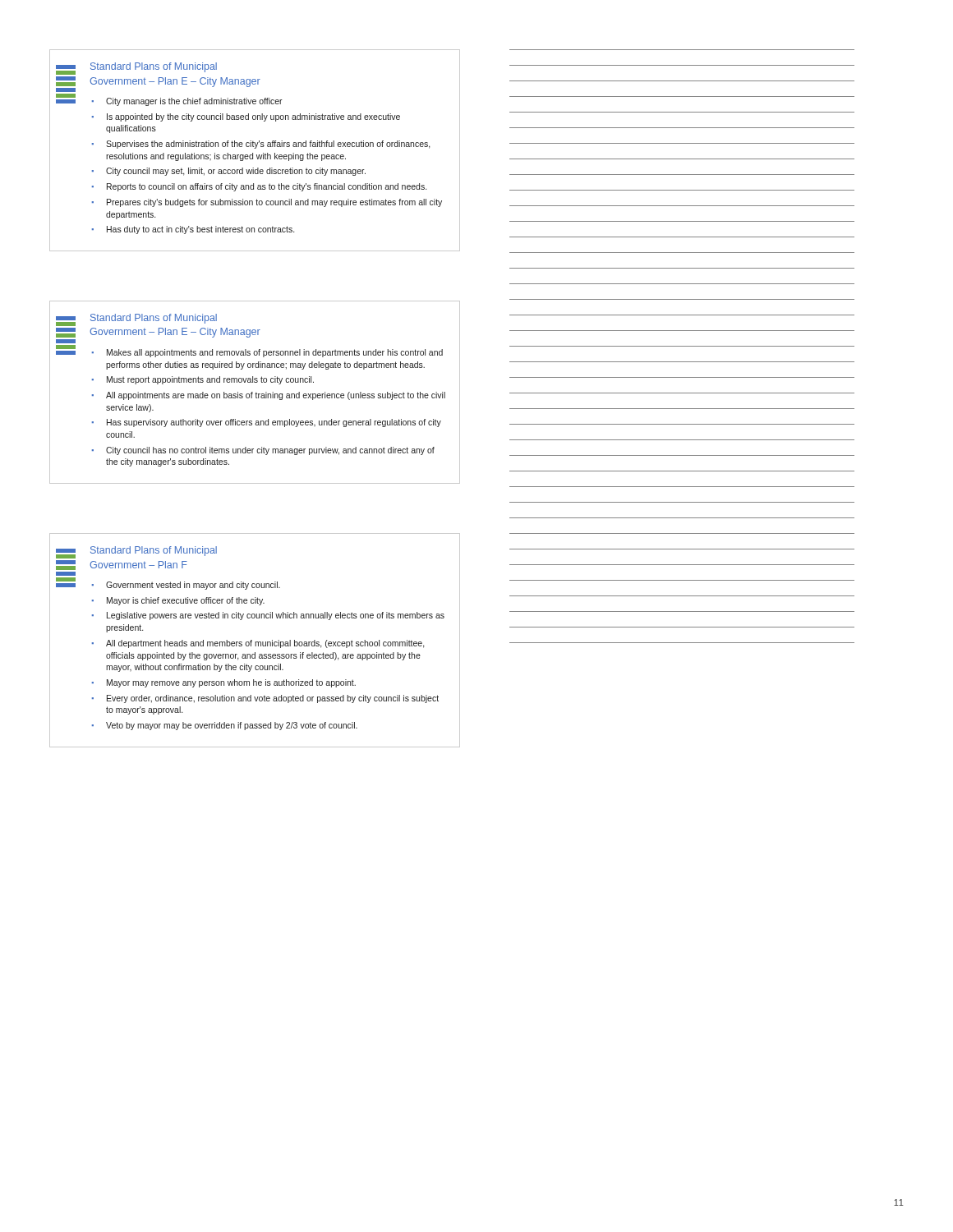Locate the block of text that opens with "Supervises the administration of the"
953x1232 pixels.
(268, 150)
